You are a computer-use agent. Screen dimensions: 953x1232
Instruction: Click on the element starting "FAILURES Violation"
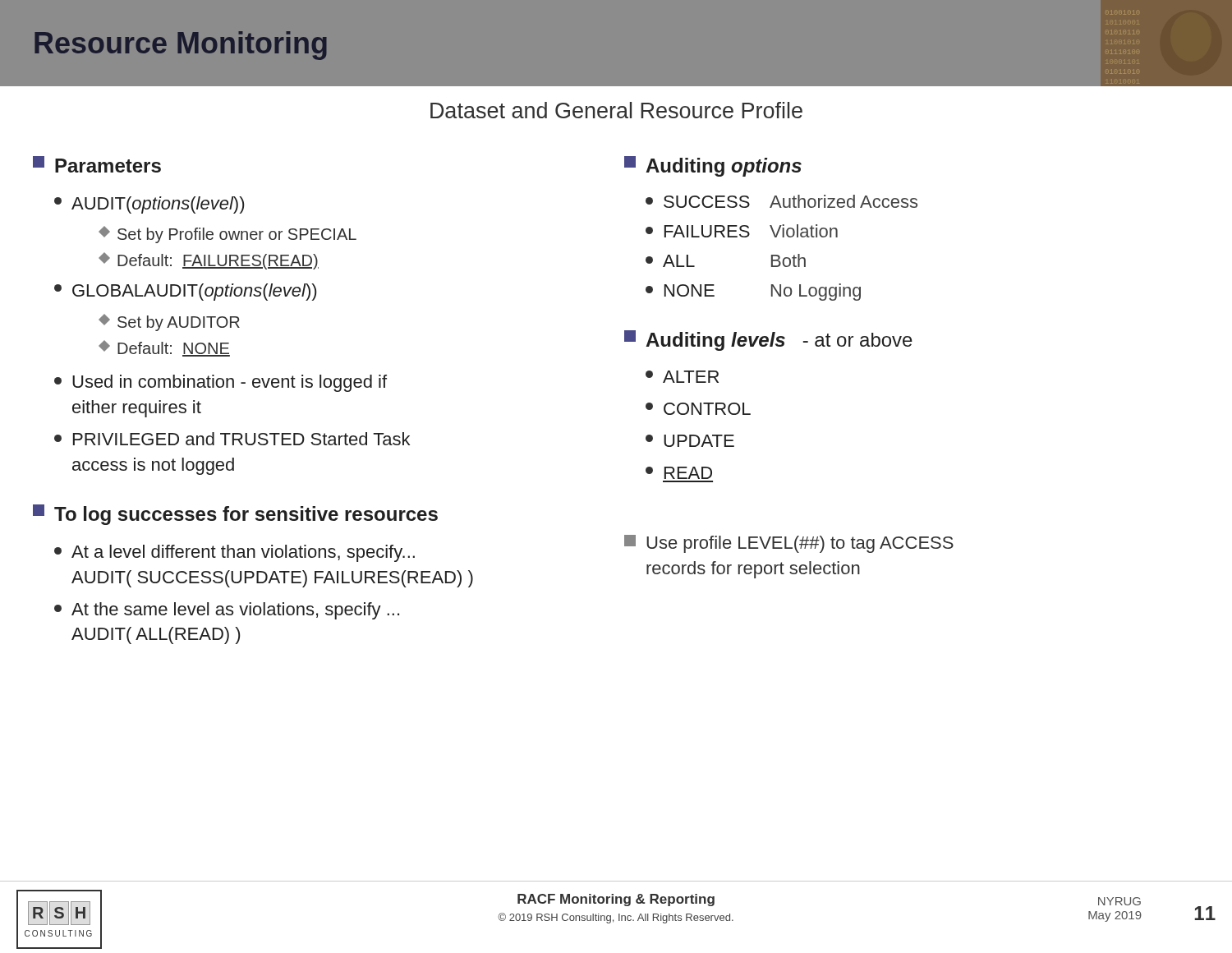point(742,231)
